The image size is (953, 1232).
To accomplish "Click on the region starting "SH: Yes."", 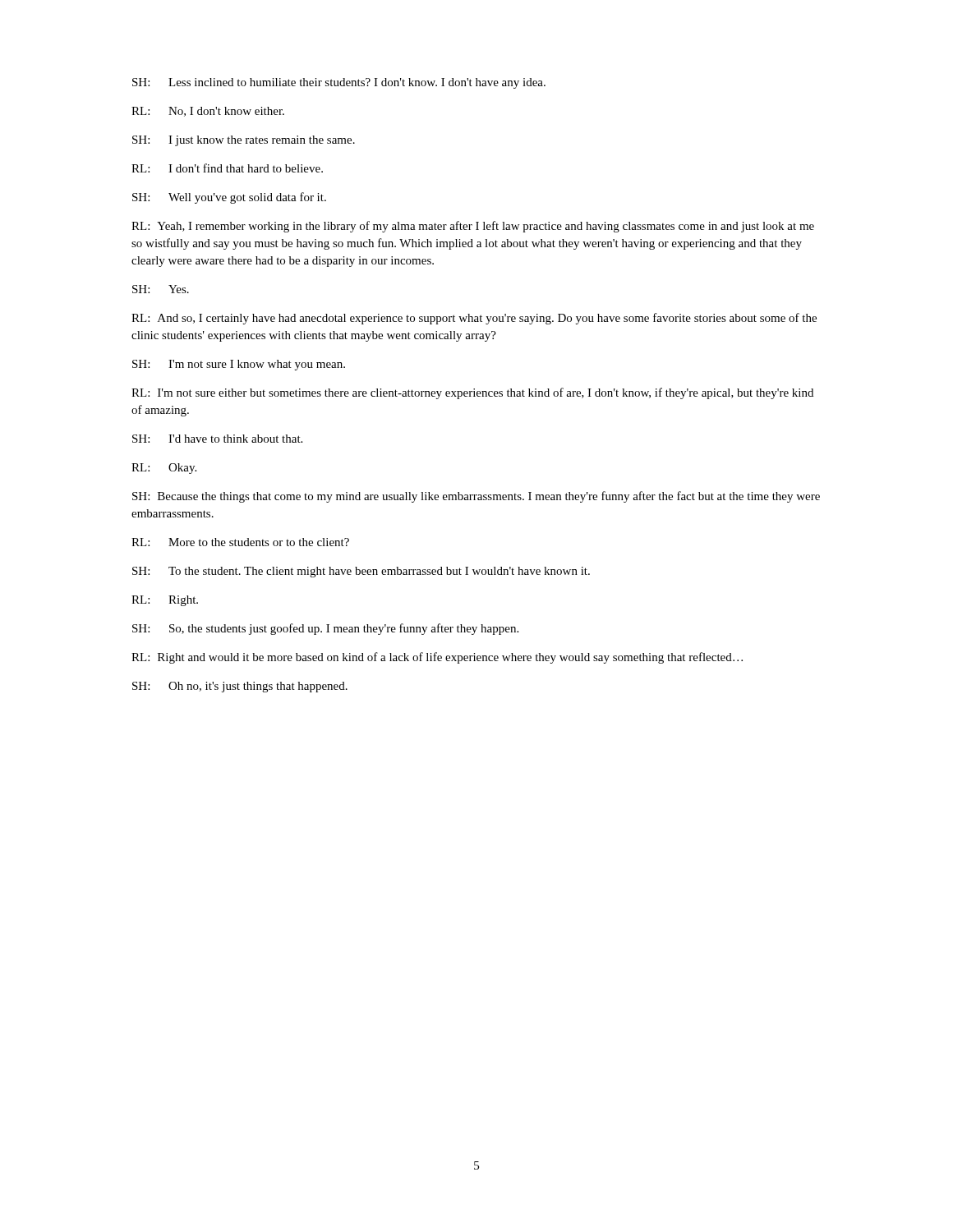I will coord(143,289).
